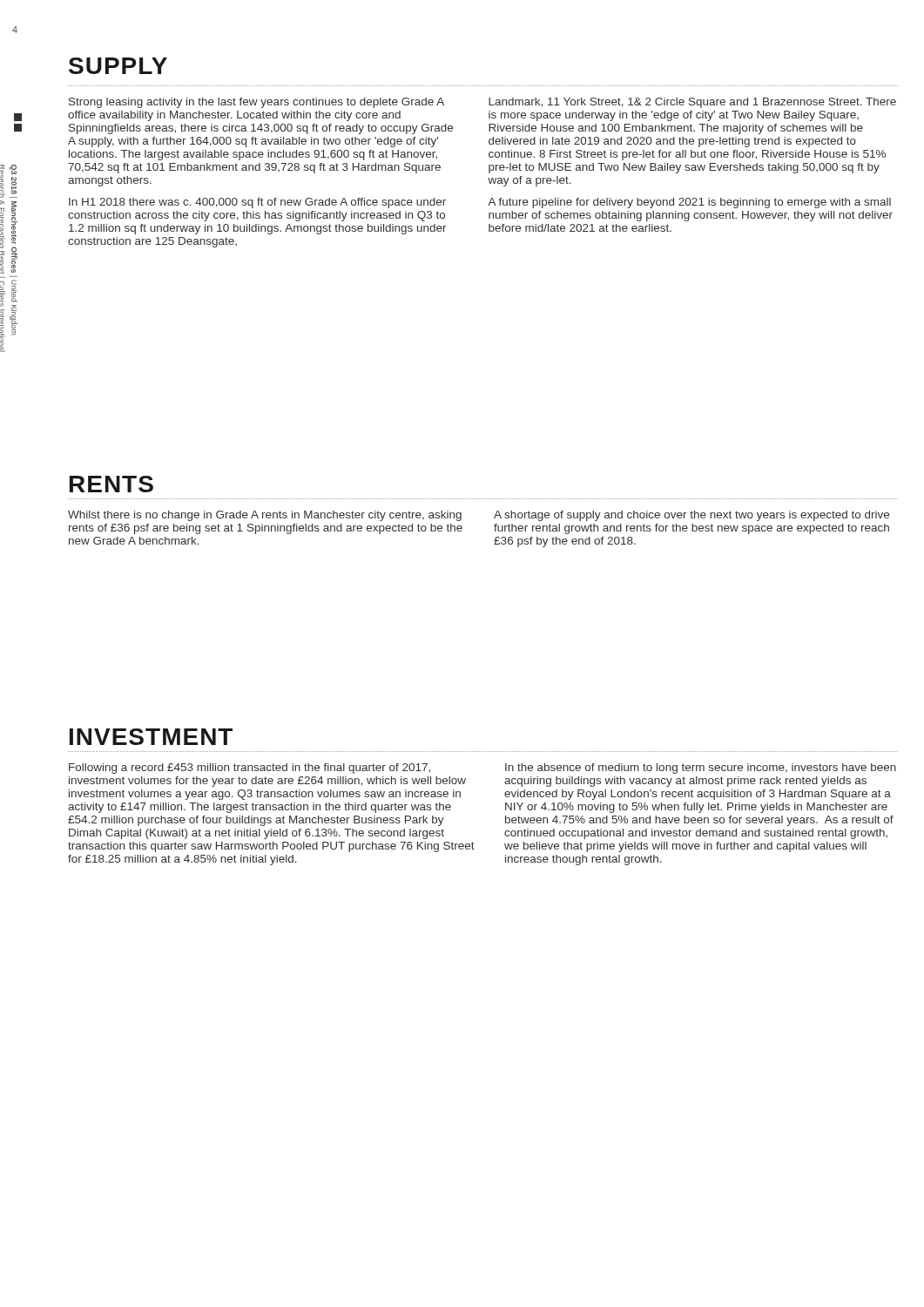Screen dimensions: 1307x924
Task: Select the text block containing "In the absence of"
Action: click(x=701, y=813)
